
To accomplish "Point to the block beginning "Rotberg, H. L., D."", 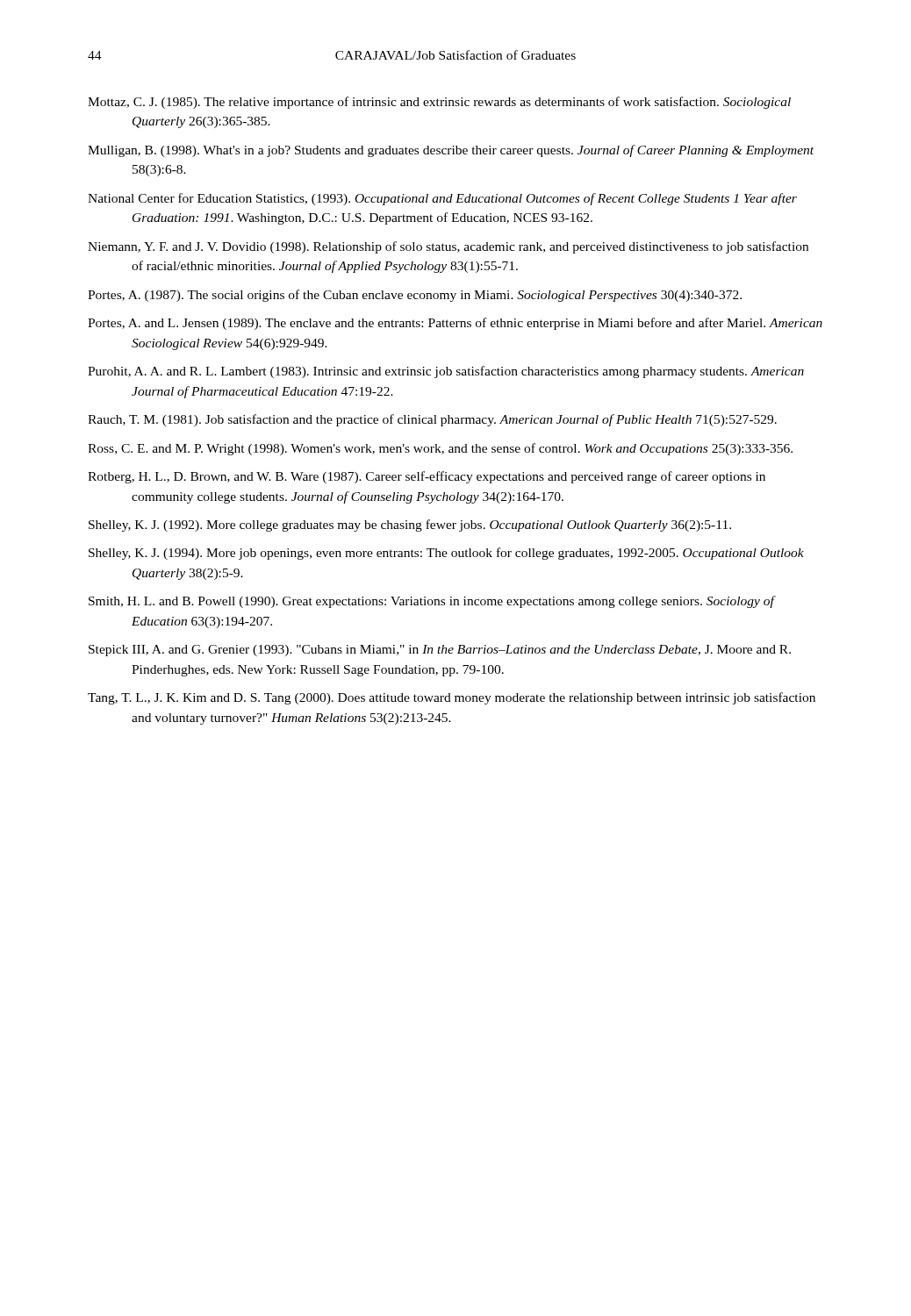I will [x=427, y=486].
